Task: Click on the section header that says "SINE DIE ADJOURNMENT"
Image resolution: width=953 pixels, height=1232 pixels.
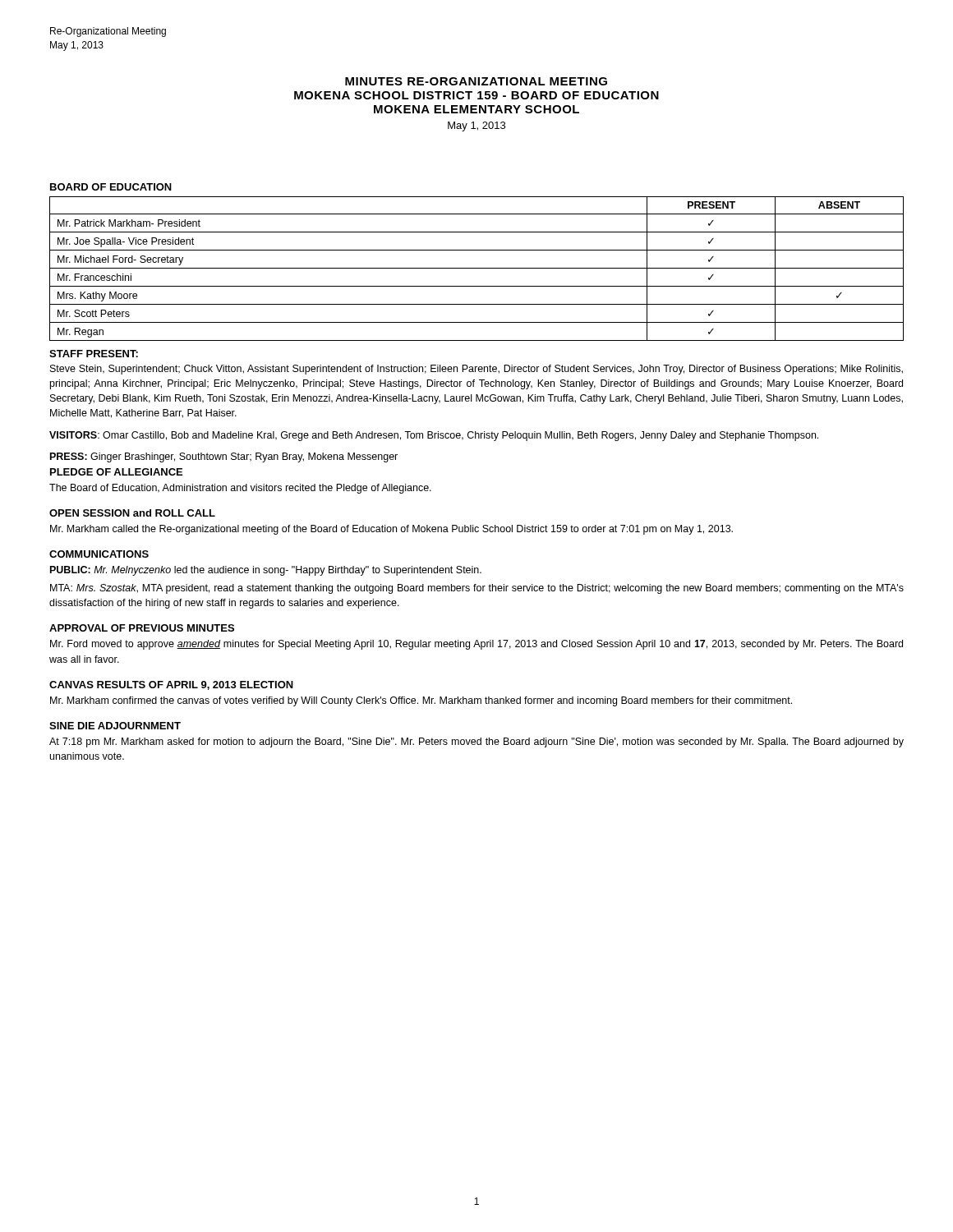Action: 115,725
